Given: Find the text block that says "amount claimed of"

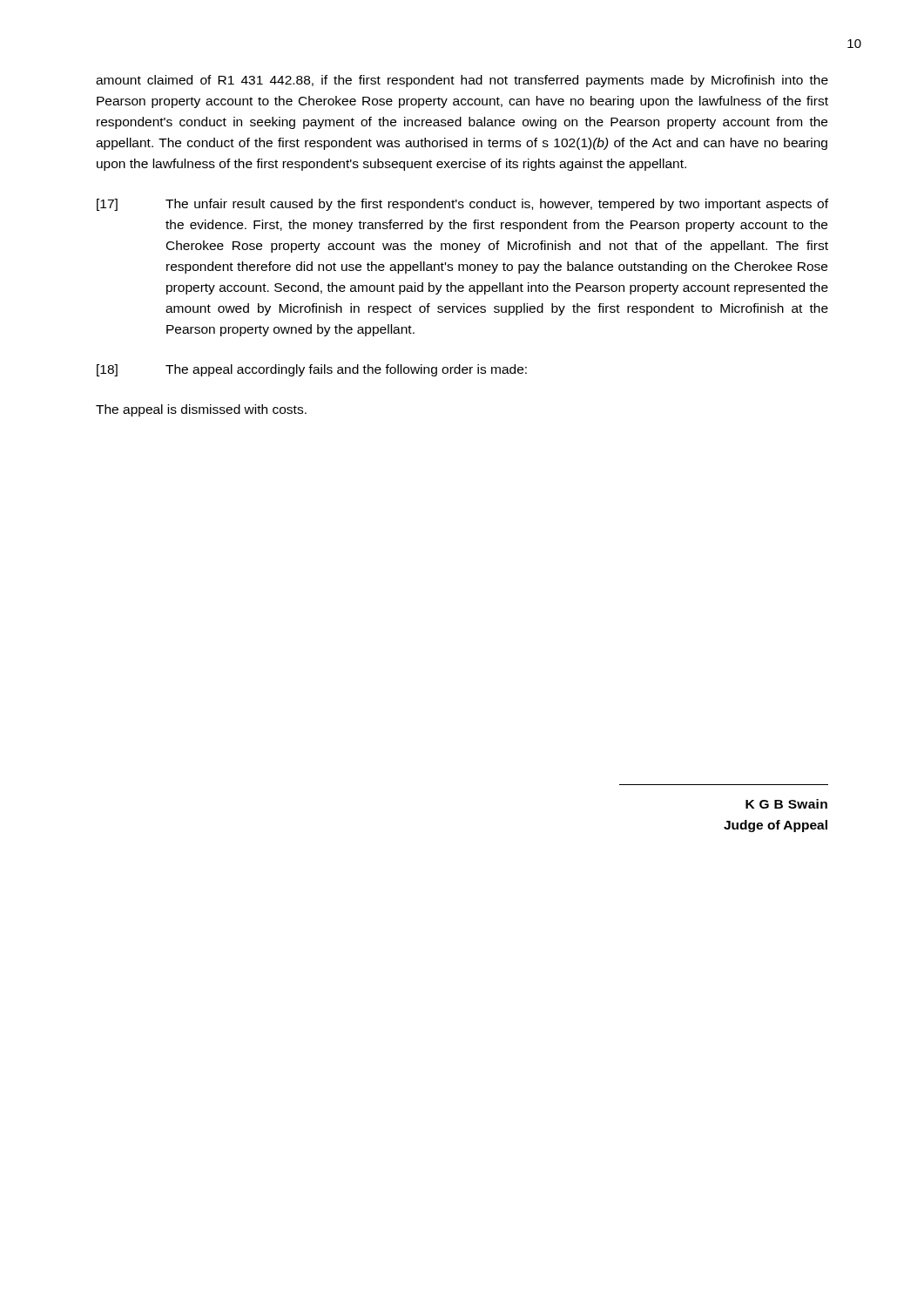Looking at the screenshot, I should tap(462, 122).
